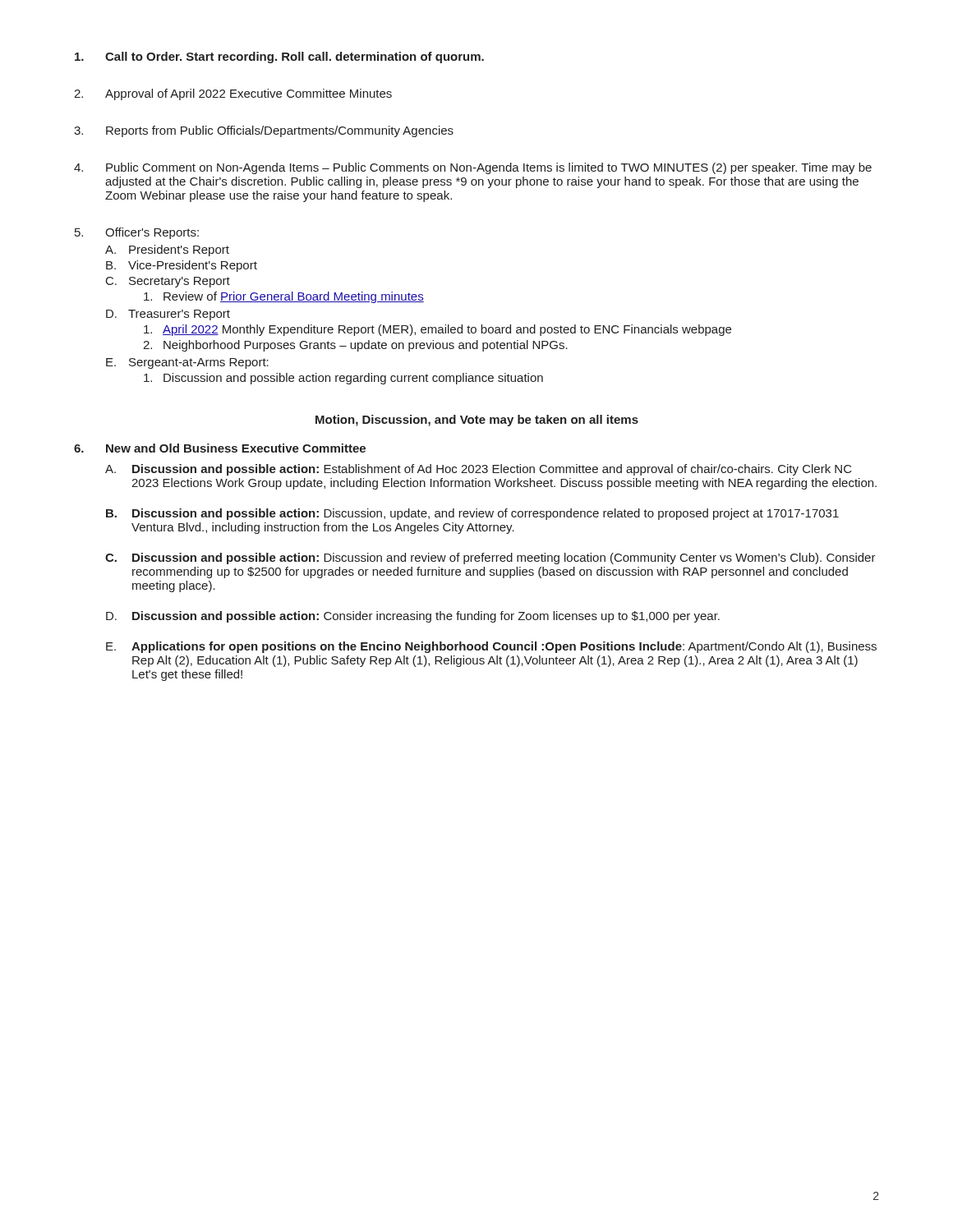Click the passage that begins "Call to Order. Start"

pyautogui.click(x=476, y=56)
